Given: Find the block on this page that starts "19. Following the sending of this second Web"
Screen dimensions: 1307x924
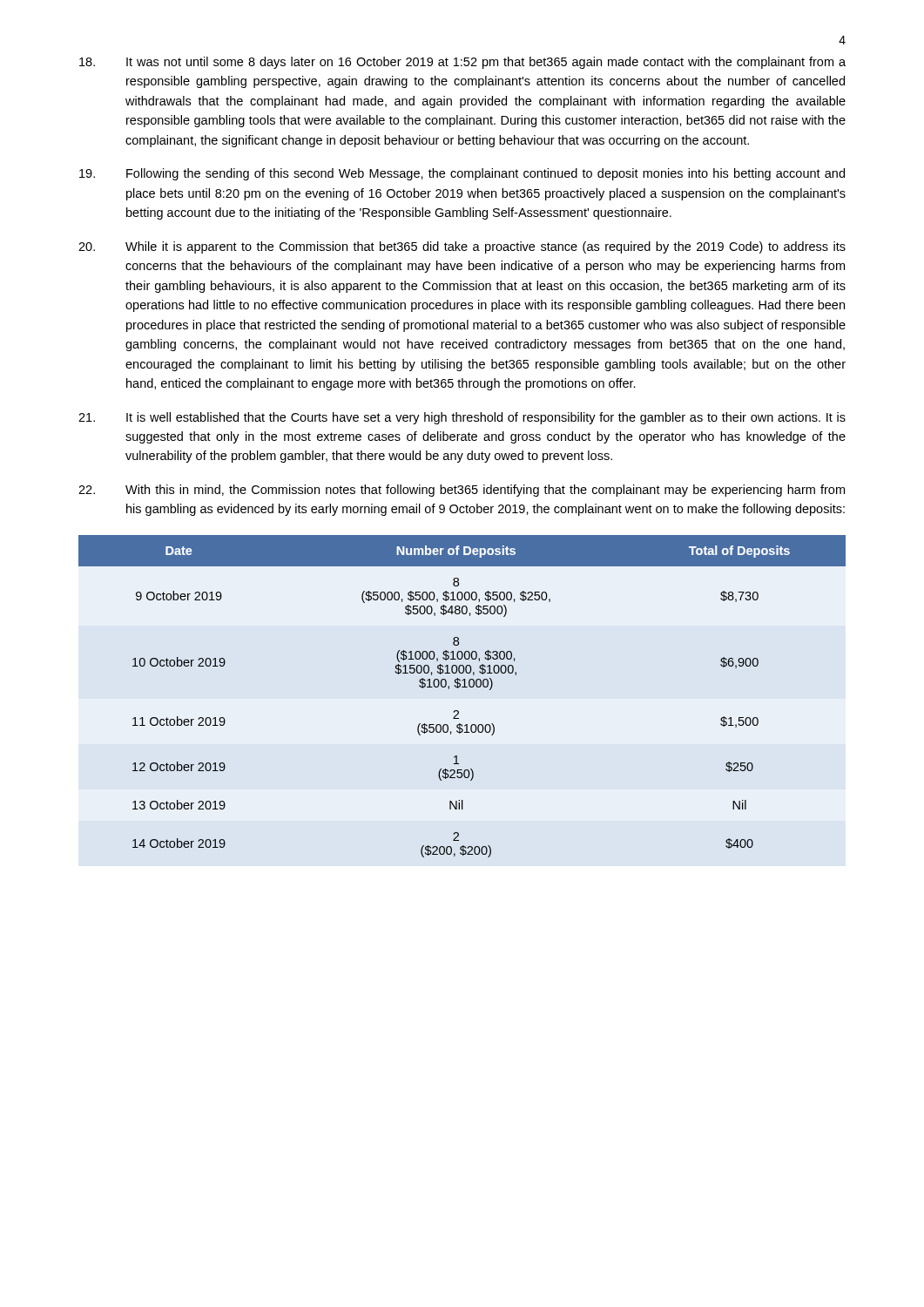Looking at the screenshot, I should coord(462,194).
